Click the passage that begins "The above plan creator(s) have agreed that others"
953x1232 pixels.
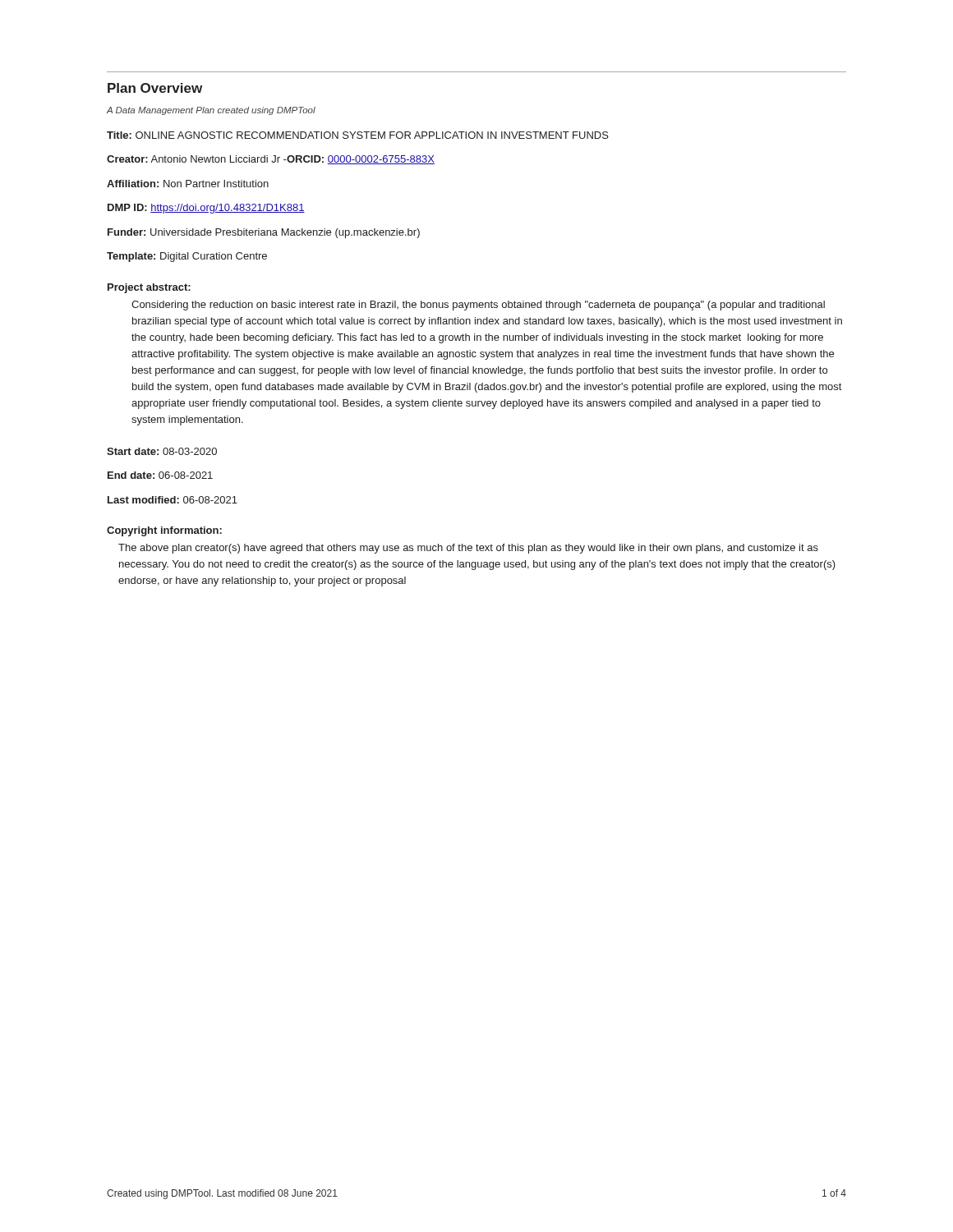tap(477, 564)
